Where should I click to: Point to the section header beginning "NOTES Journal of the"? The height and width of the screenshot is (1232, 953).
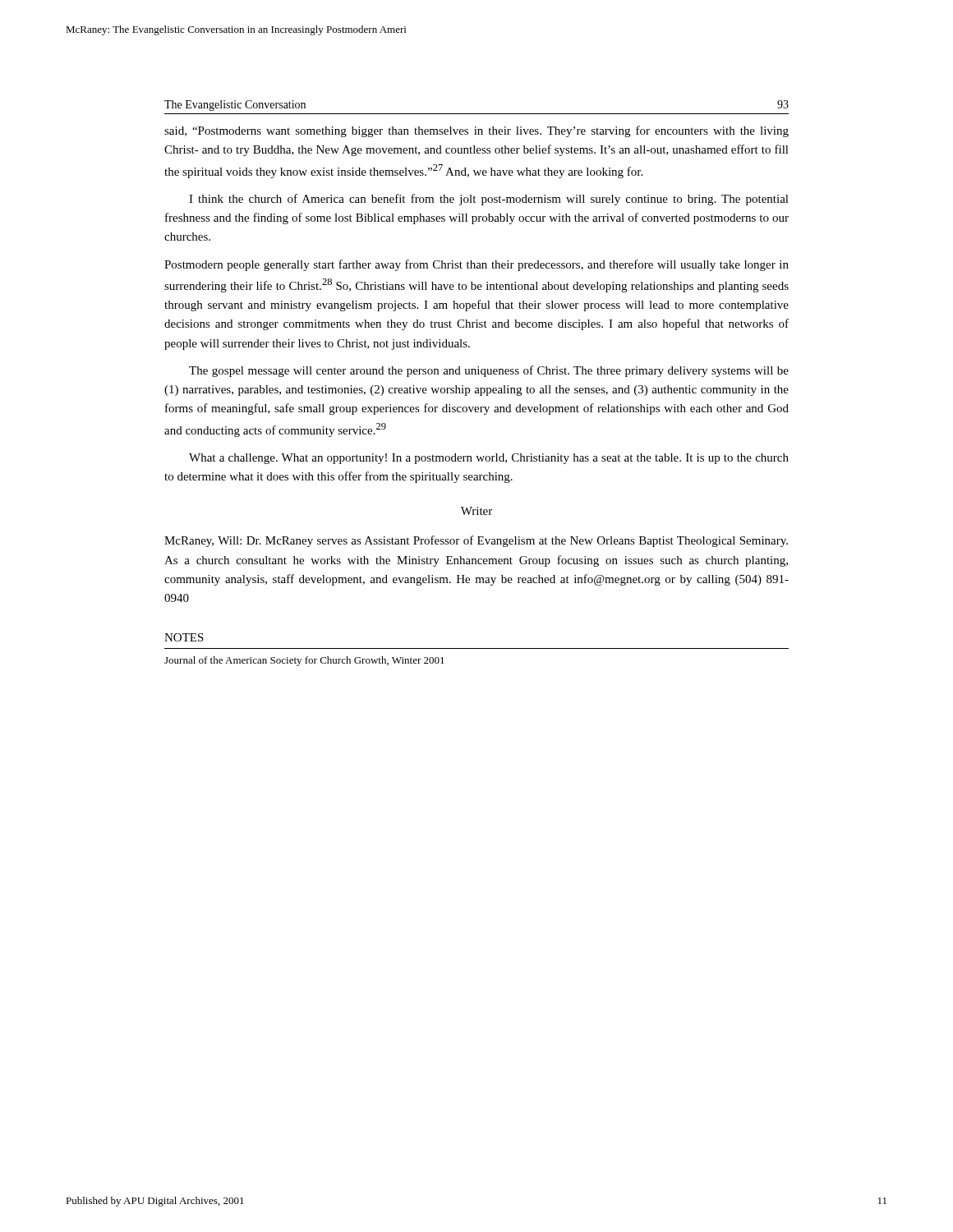pyautogui.click(x=476, y=649)
